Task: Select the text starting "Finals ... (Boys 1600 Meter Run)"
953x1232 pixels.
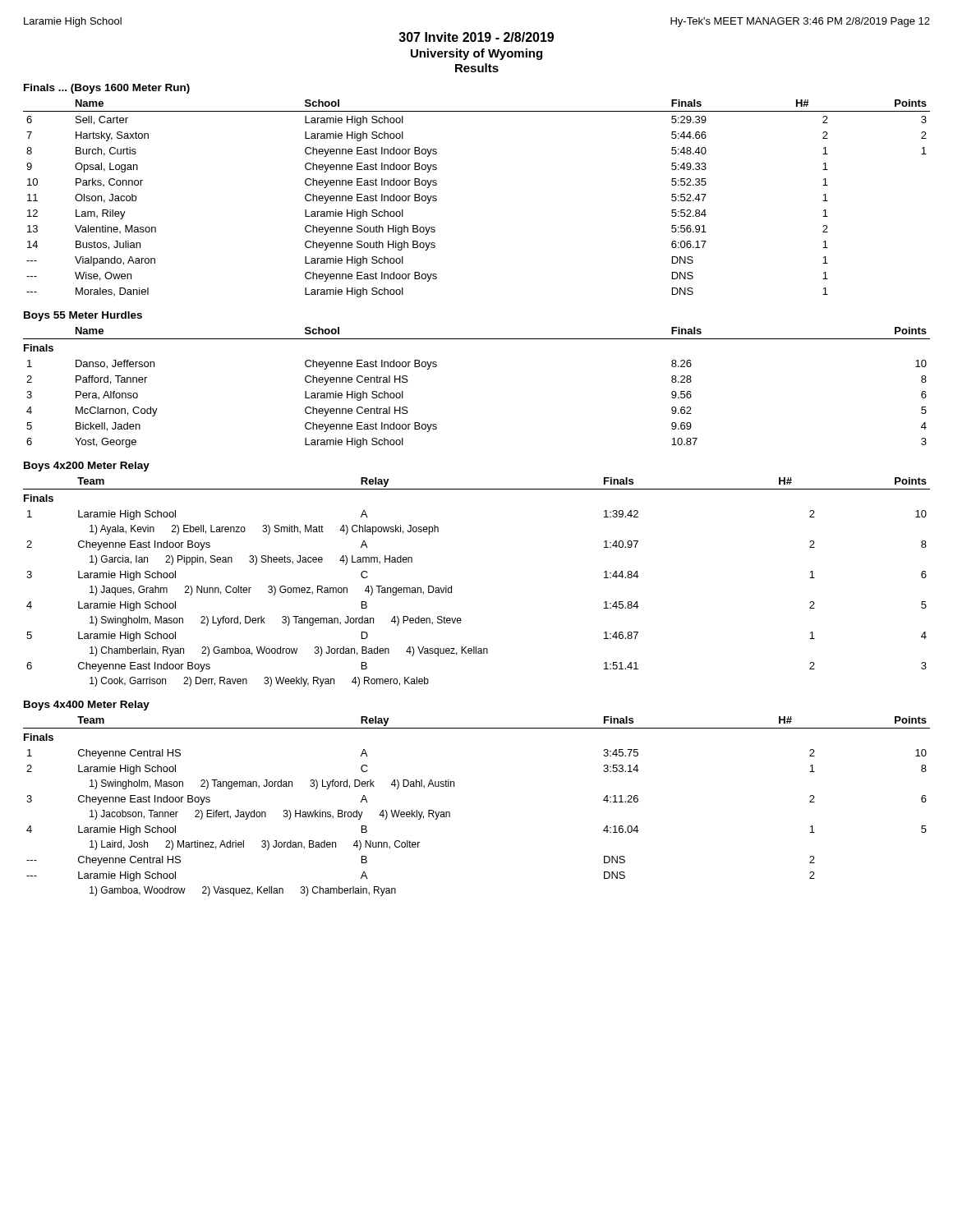Action: (106, 87)
